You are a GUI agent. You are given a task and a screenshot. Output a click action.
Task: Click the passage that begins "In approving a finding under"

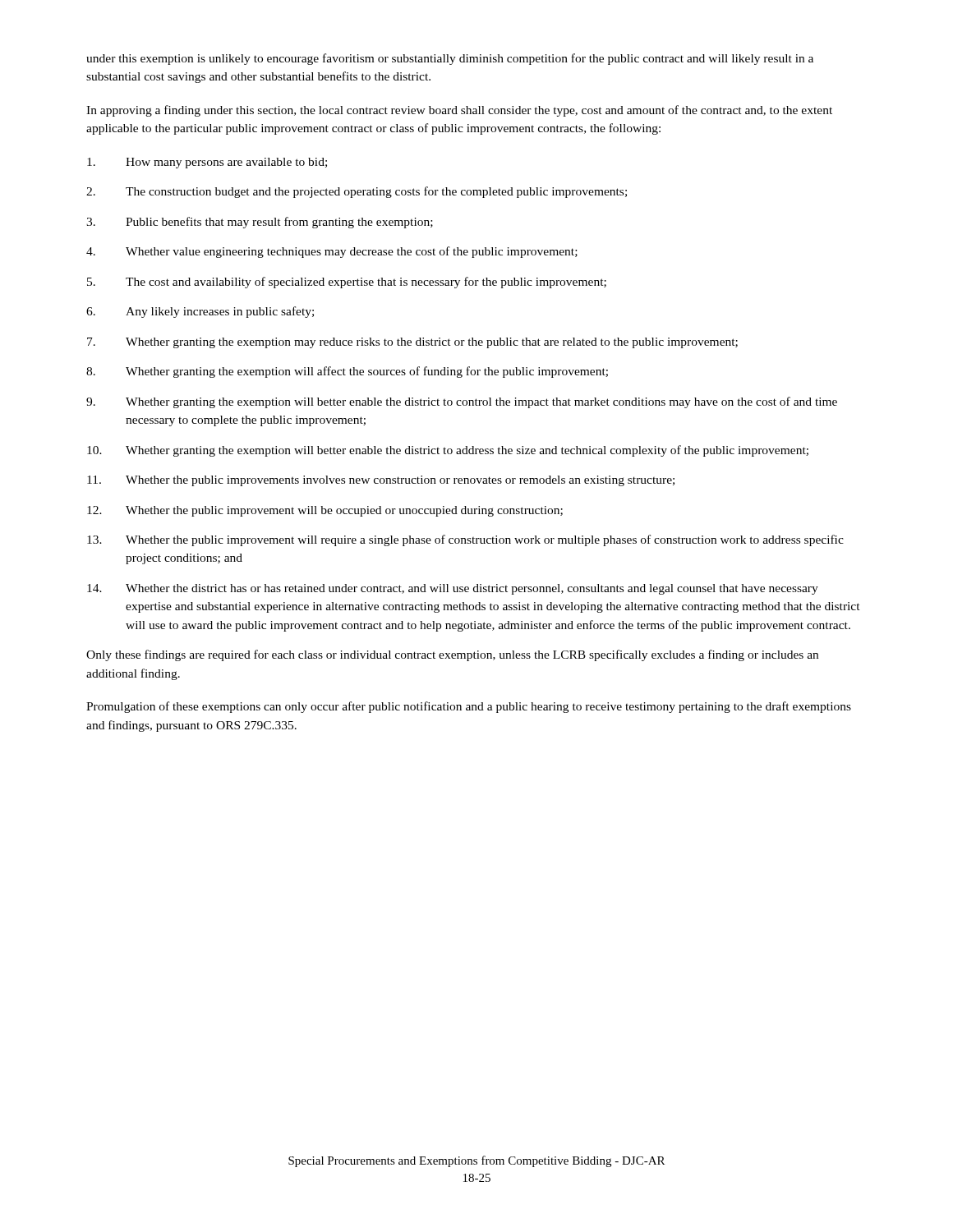pos(459,119)
